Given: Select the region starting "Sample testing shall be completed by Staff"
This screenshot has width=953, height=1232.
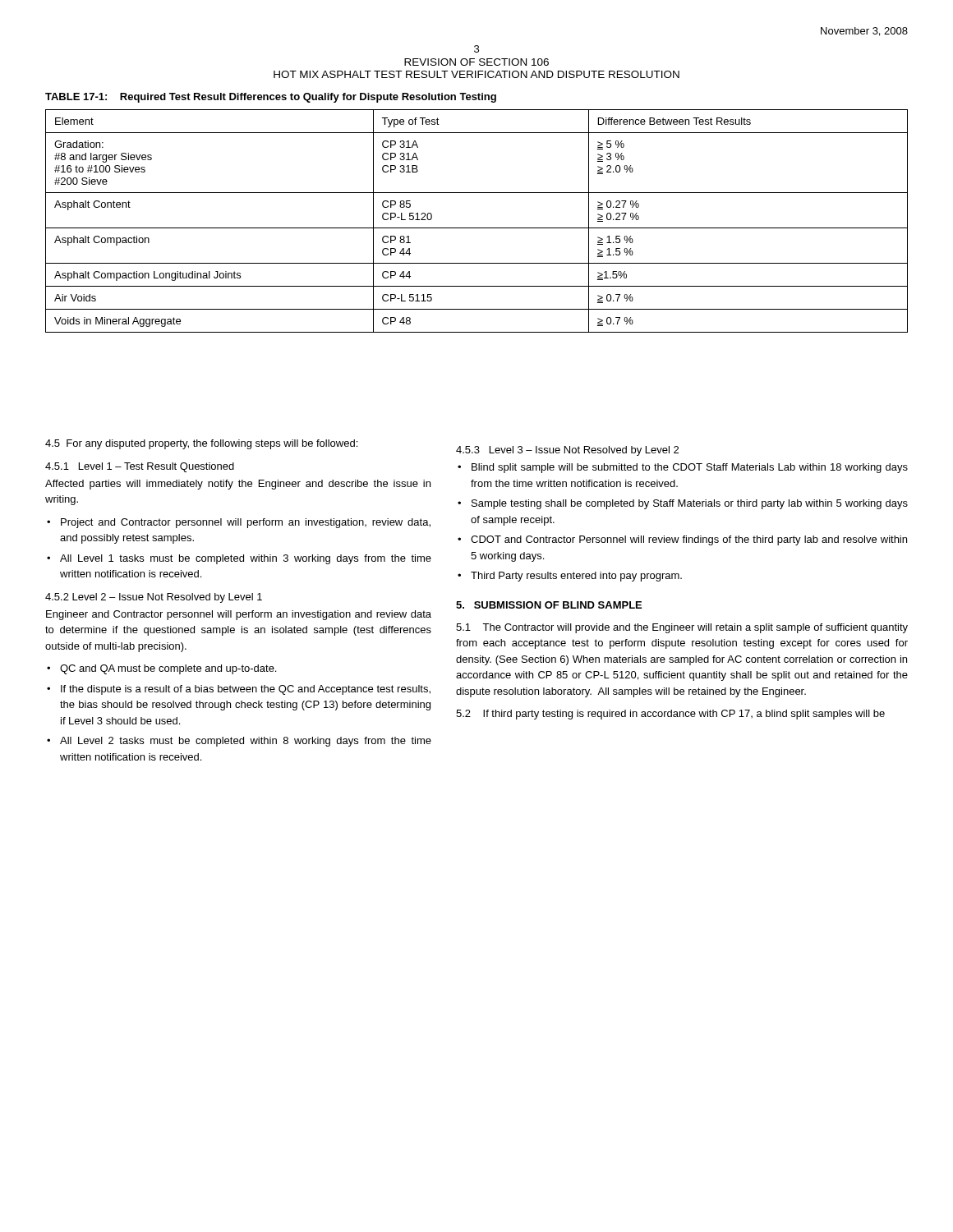Looking at the screenshot, I should (689, 511).
